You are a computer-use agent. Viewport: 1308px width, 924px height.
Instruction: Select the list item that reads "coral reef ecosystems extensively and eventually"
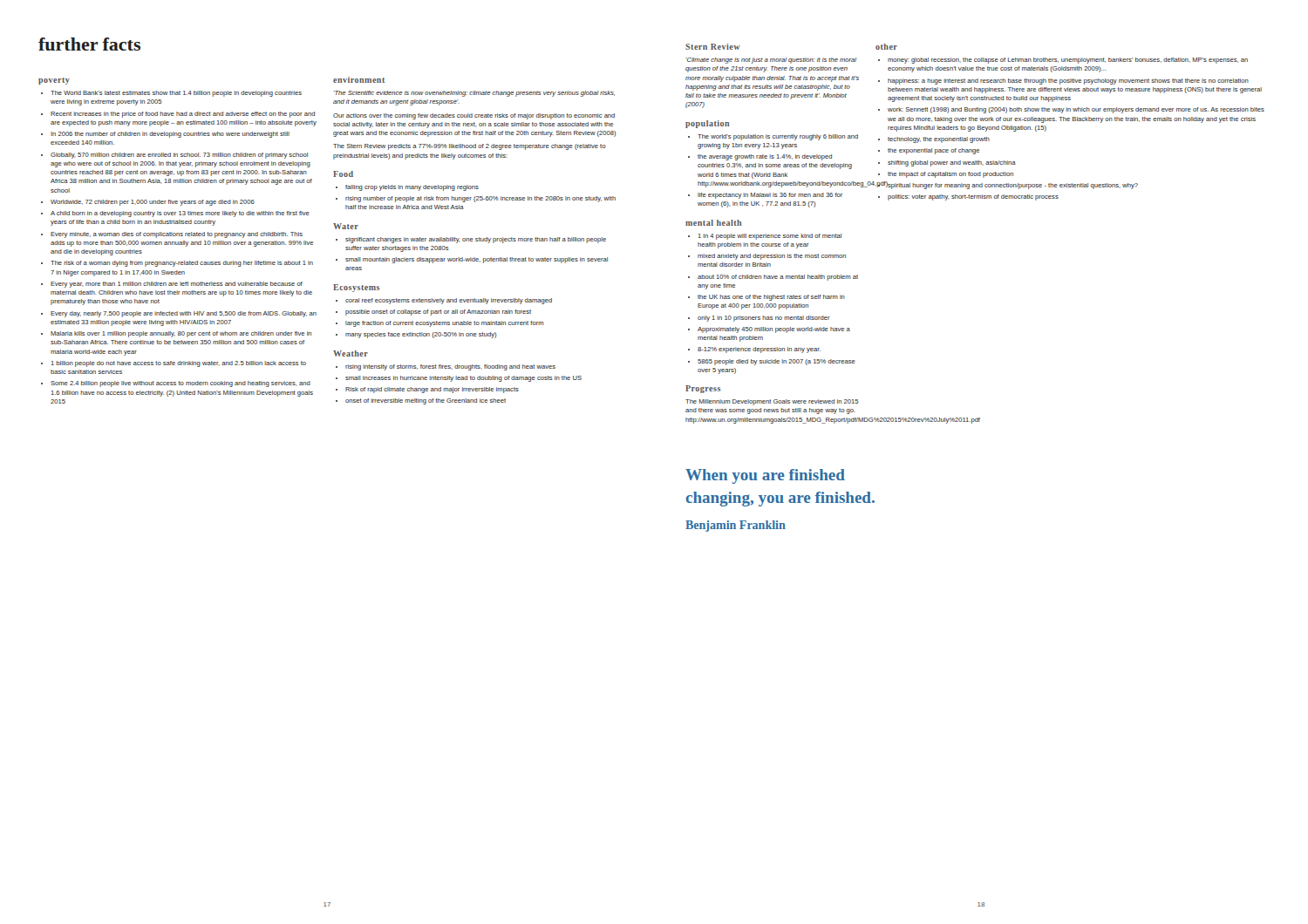(x=449, y=300)
